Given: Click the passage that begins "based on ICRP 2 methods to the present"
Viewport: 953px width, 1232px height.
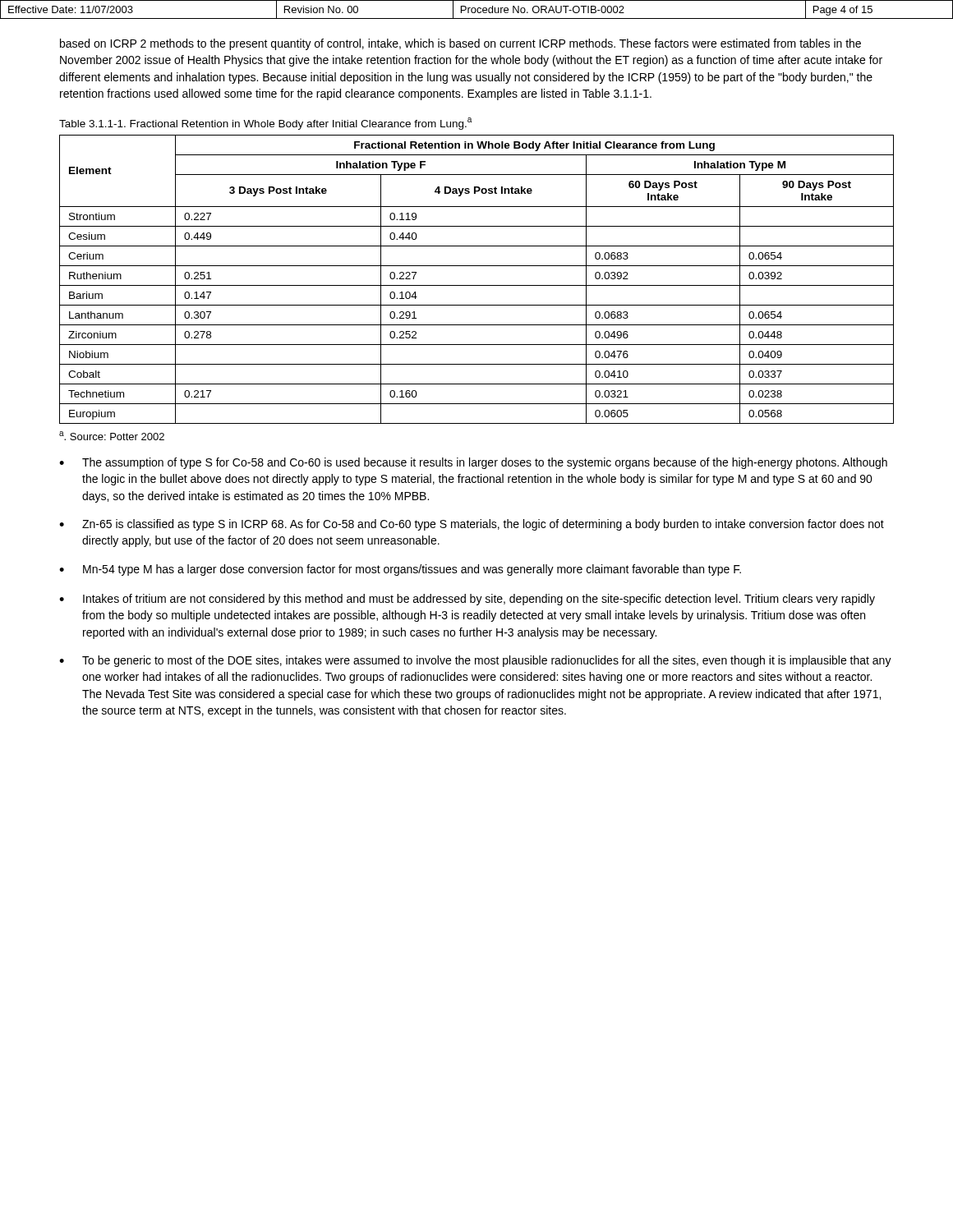Looking at the screenshot, I should (x=471, y=69).
